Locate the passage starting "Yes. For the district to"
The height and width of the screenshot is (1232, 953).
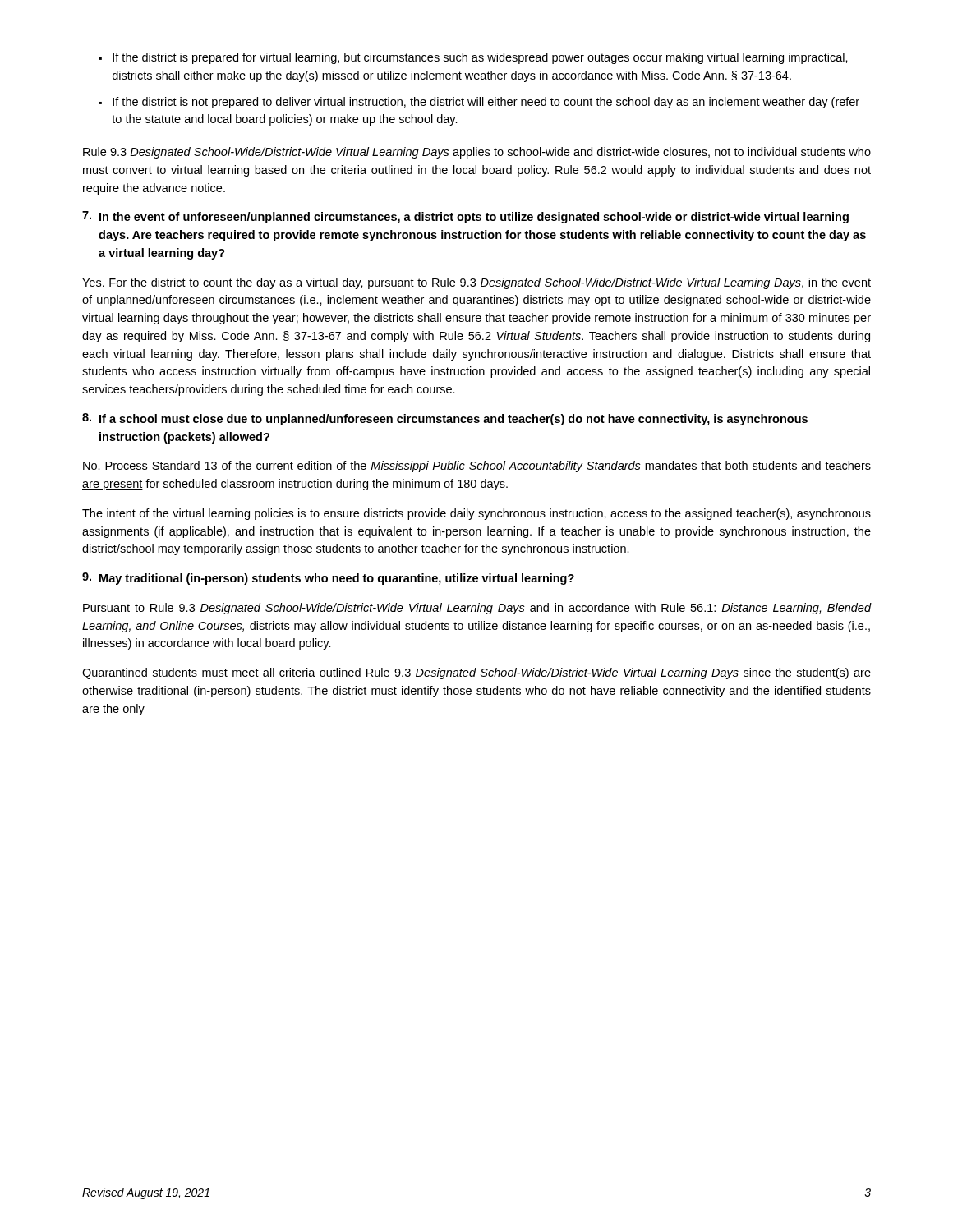(476, 336)
